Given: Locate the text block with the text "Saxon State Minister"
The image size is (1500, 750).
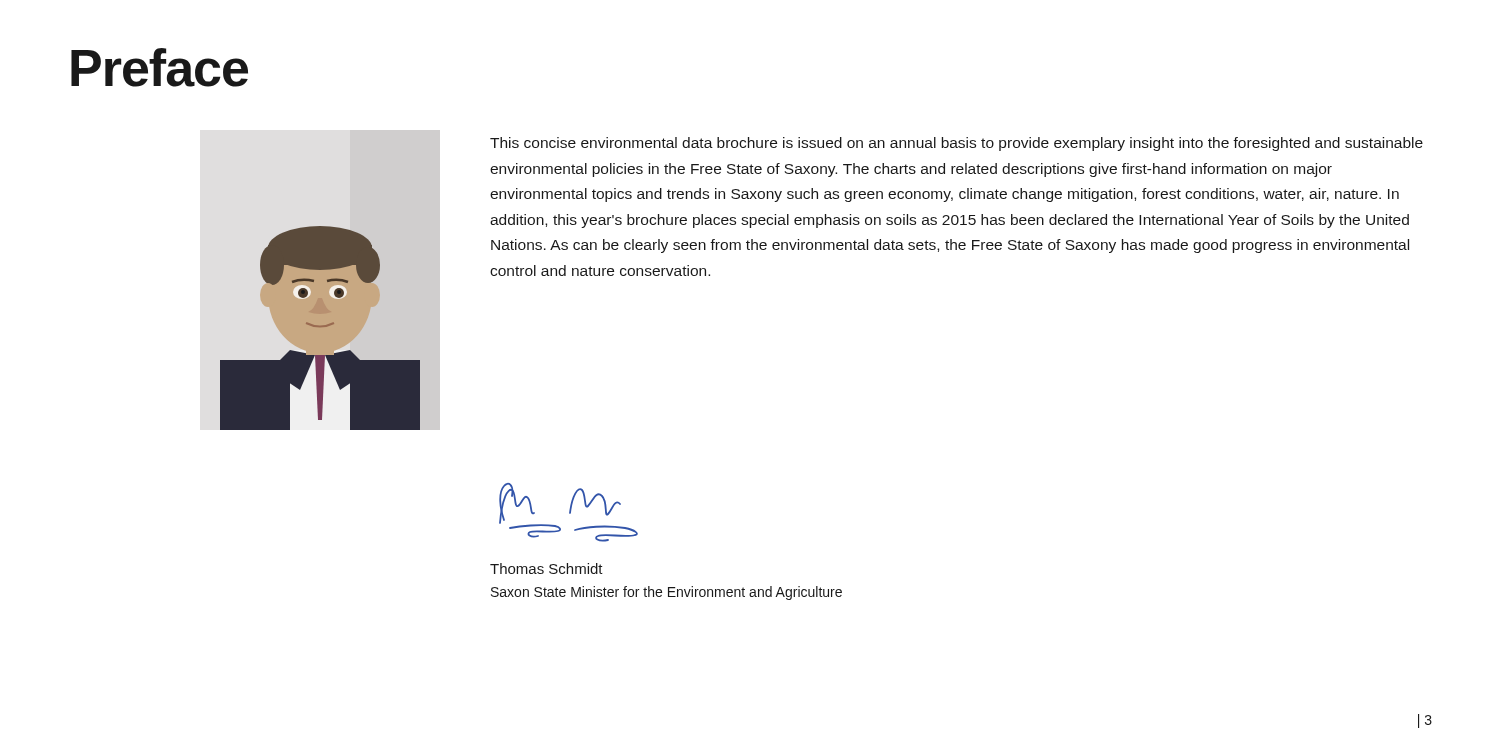Looking at the screenshot, I should (666, 592).
